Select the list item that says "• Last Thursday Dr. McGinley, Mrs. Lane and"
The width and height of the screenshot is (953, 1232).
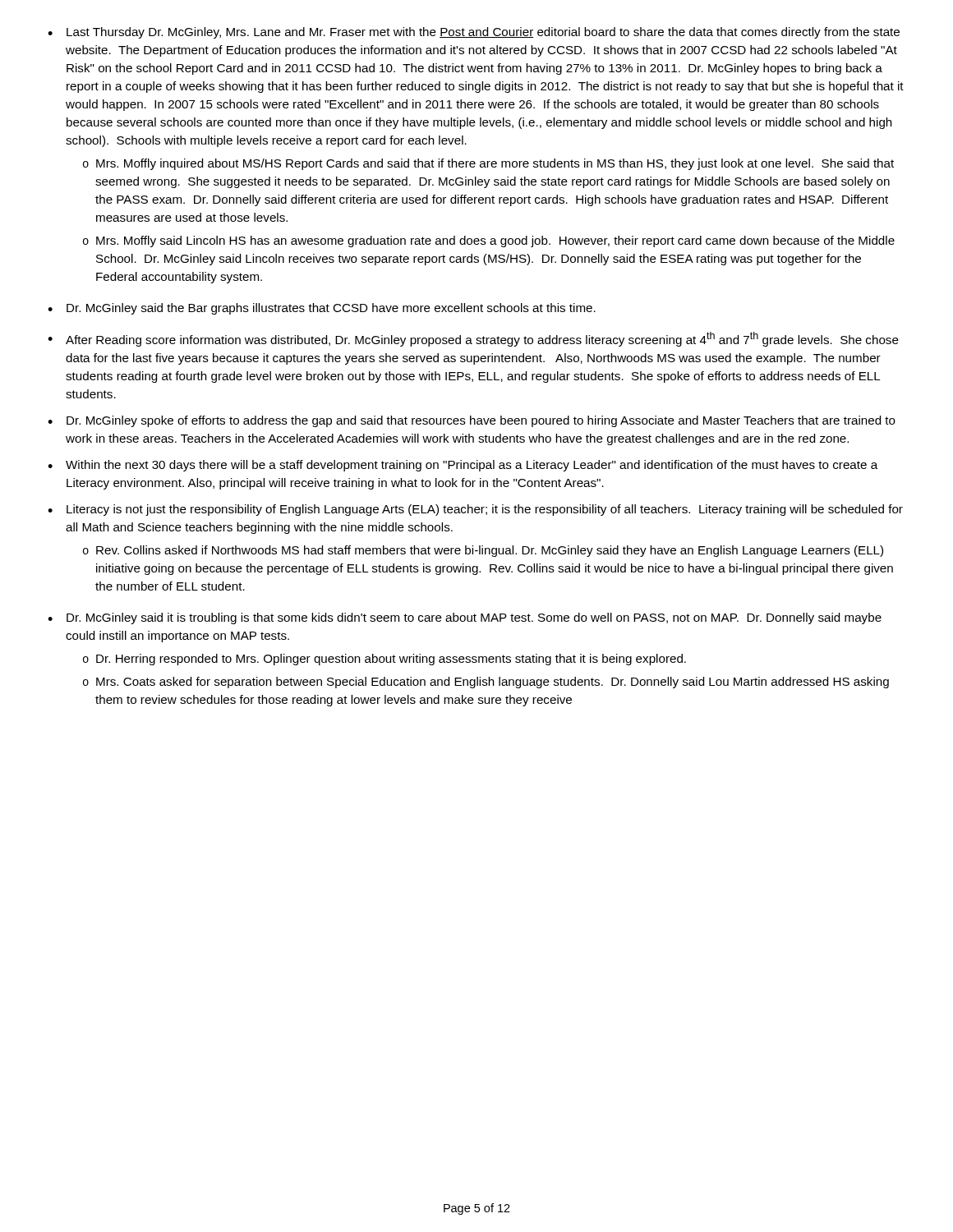click(x=476, y=157)
